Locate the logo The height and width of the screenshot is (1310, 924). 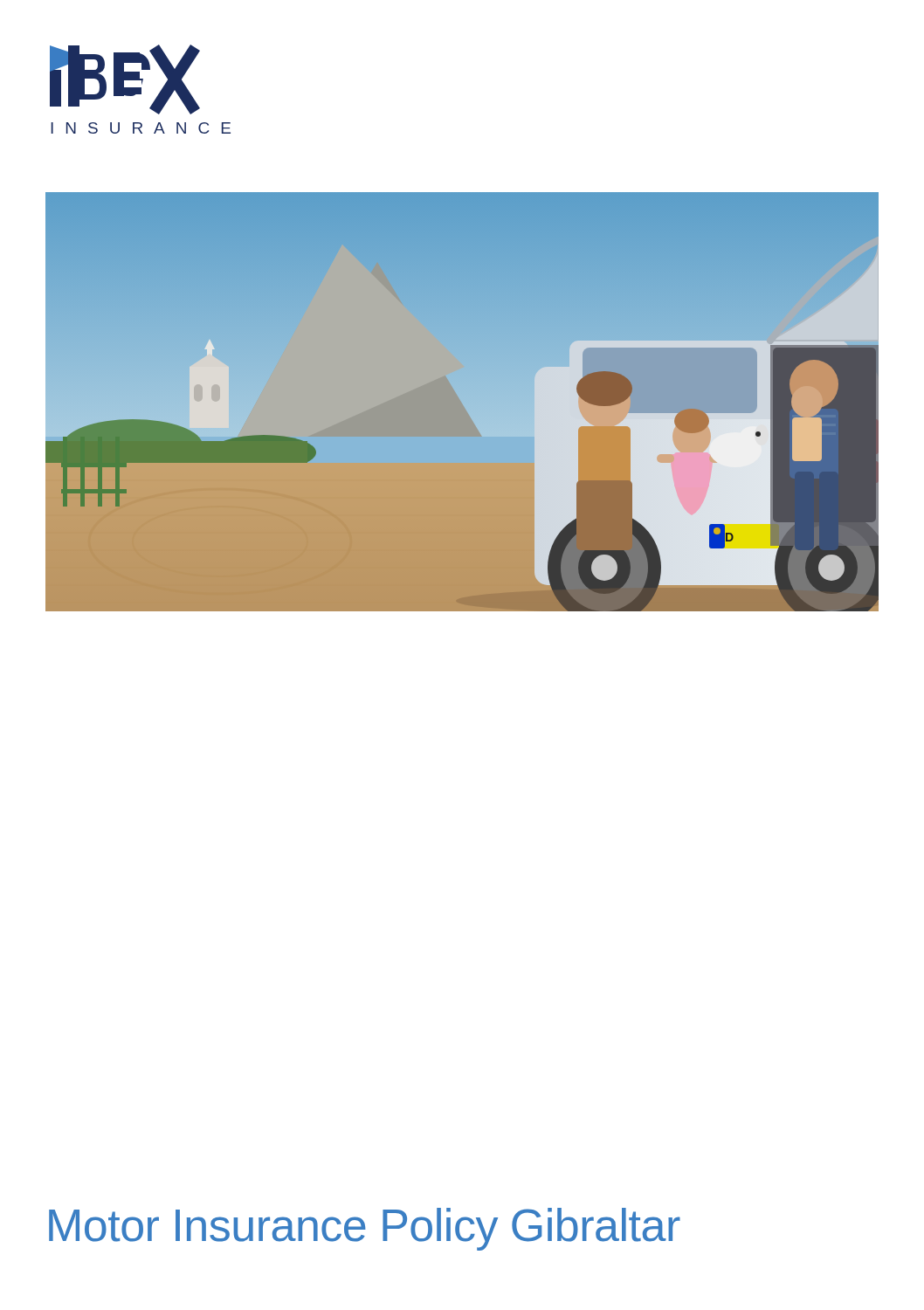pos(185,94)
